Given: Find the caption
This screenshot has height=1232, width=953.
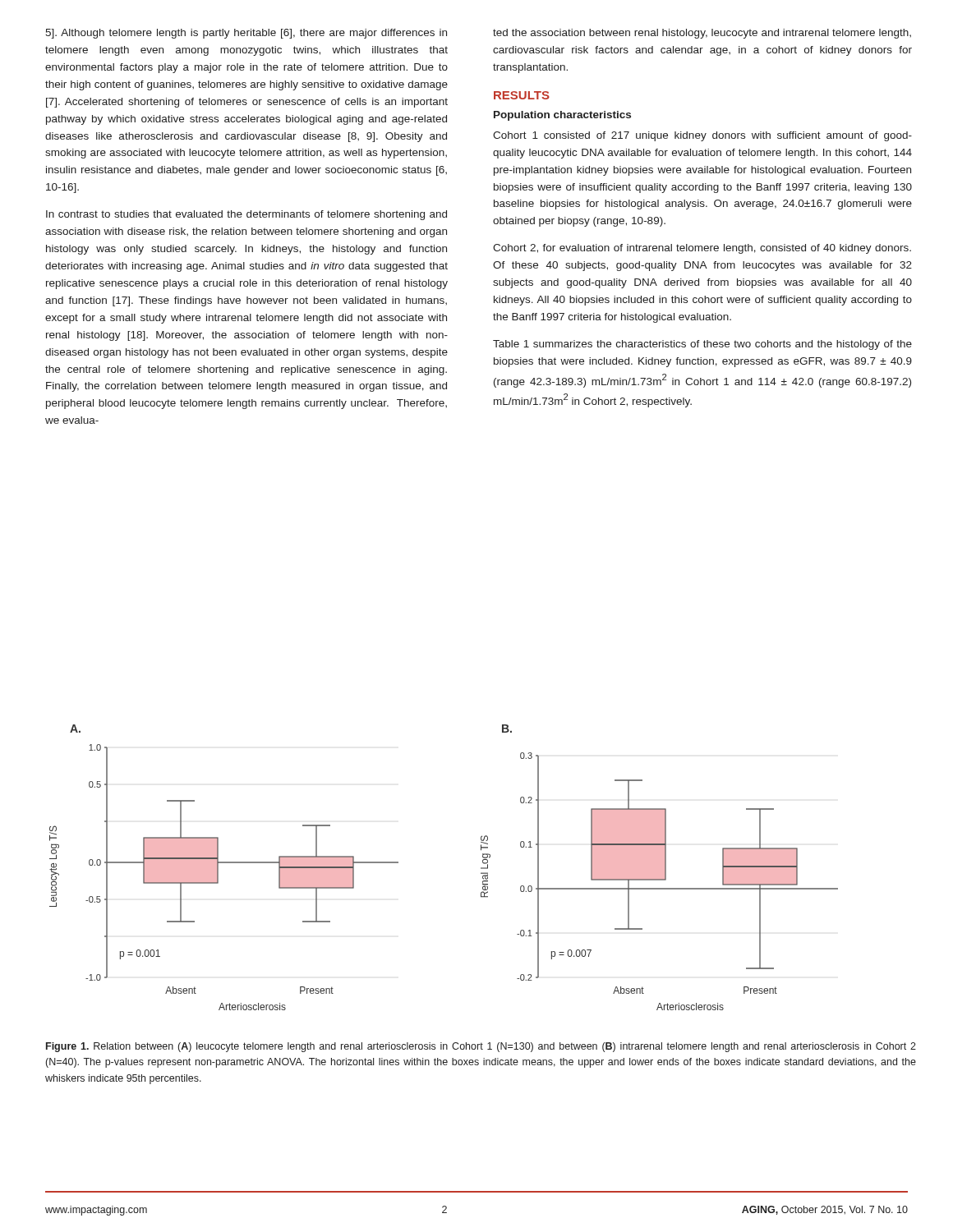Looking at the screenshot, I should [x=481, y=1062].
